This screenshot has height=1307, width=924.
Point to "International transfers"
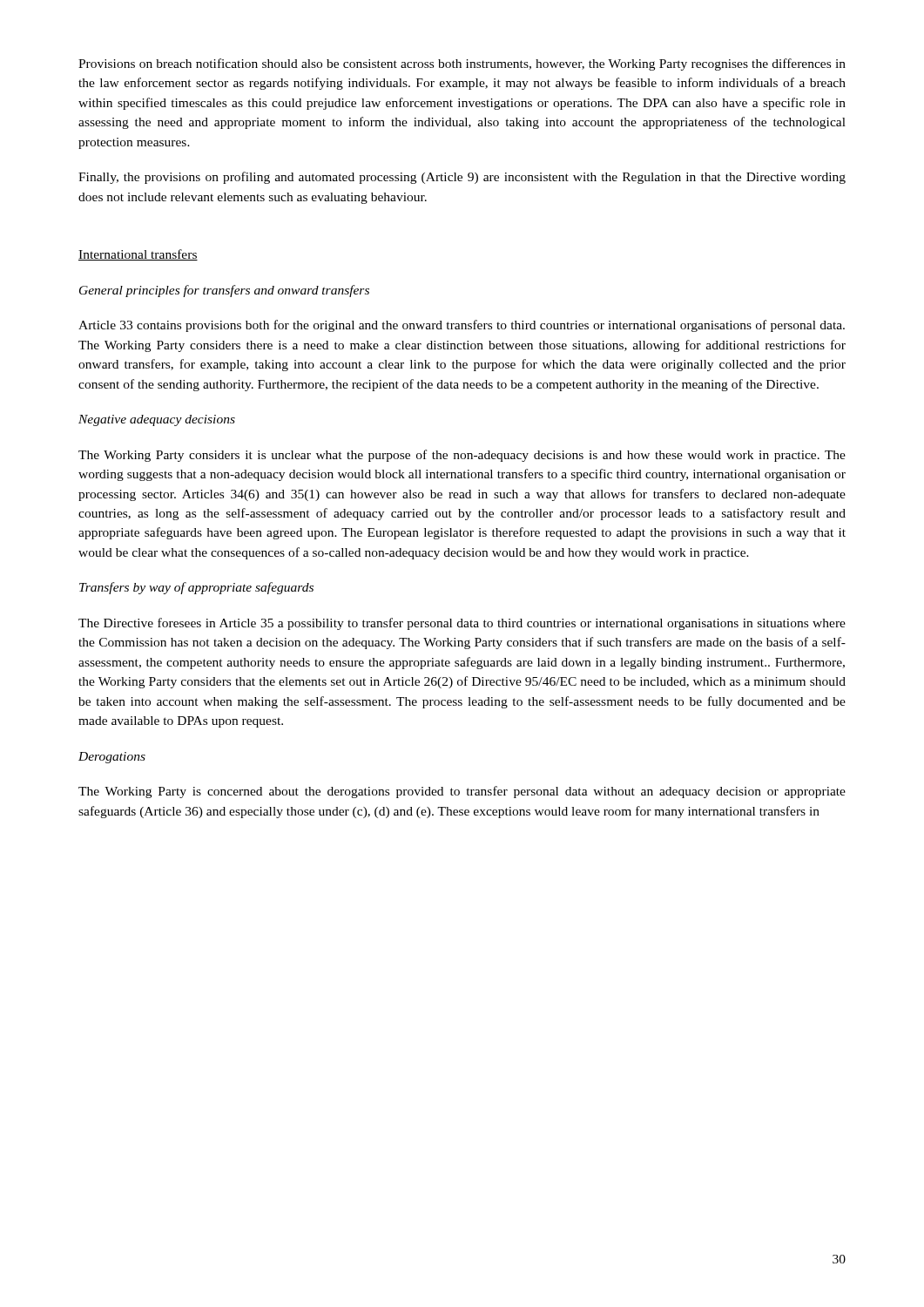pyautogui.click(x=138, y=255)
